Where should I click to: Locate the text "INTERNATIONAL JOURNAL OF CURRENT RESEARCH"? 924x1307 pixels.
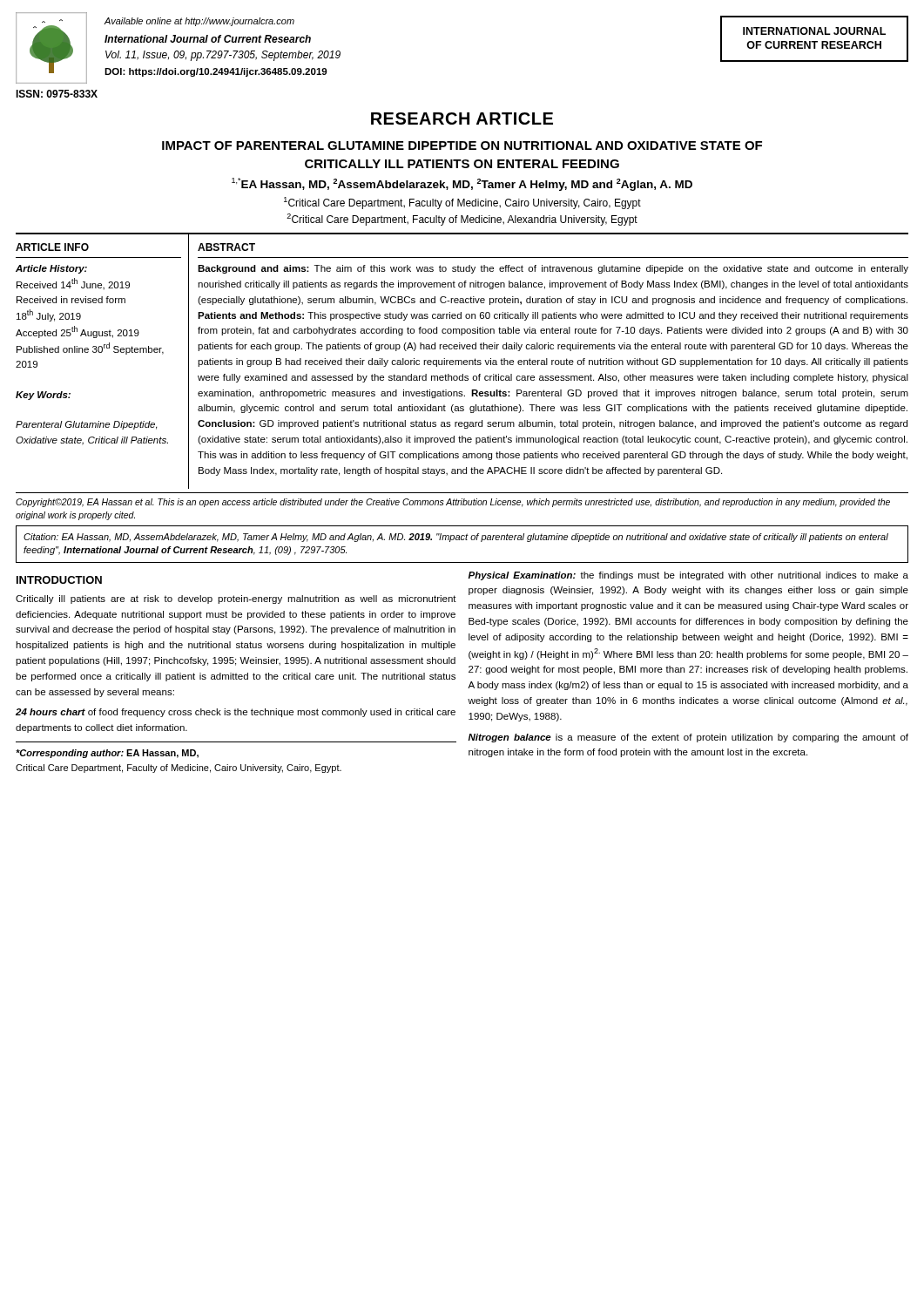pos(814,39)
